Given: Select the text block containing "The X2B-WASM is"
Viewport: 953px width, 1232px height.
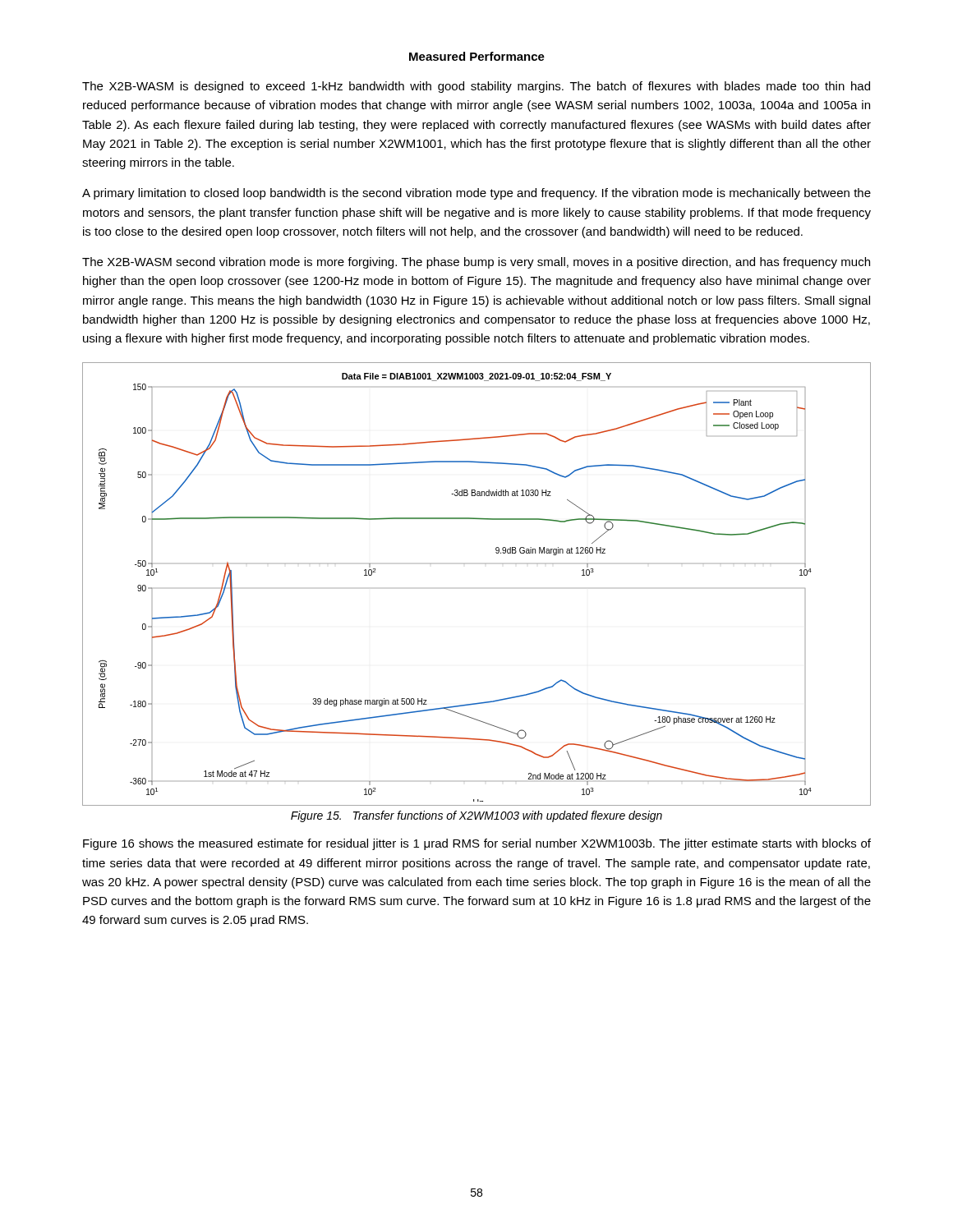Looking at the screenshot, I should pos(476,124).
